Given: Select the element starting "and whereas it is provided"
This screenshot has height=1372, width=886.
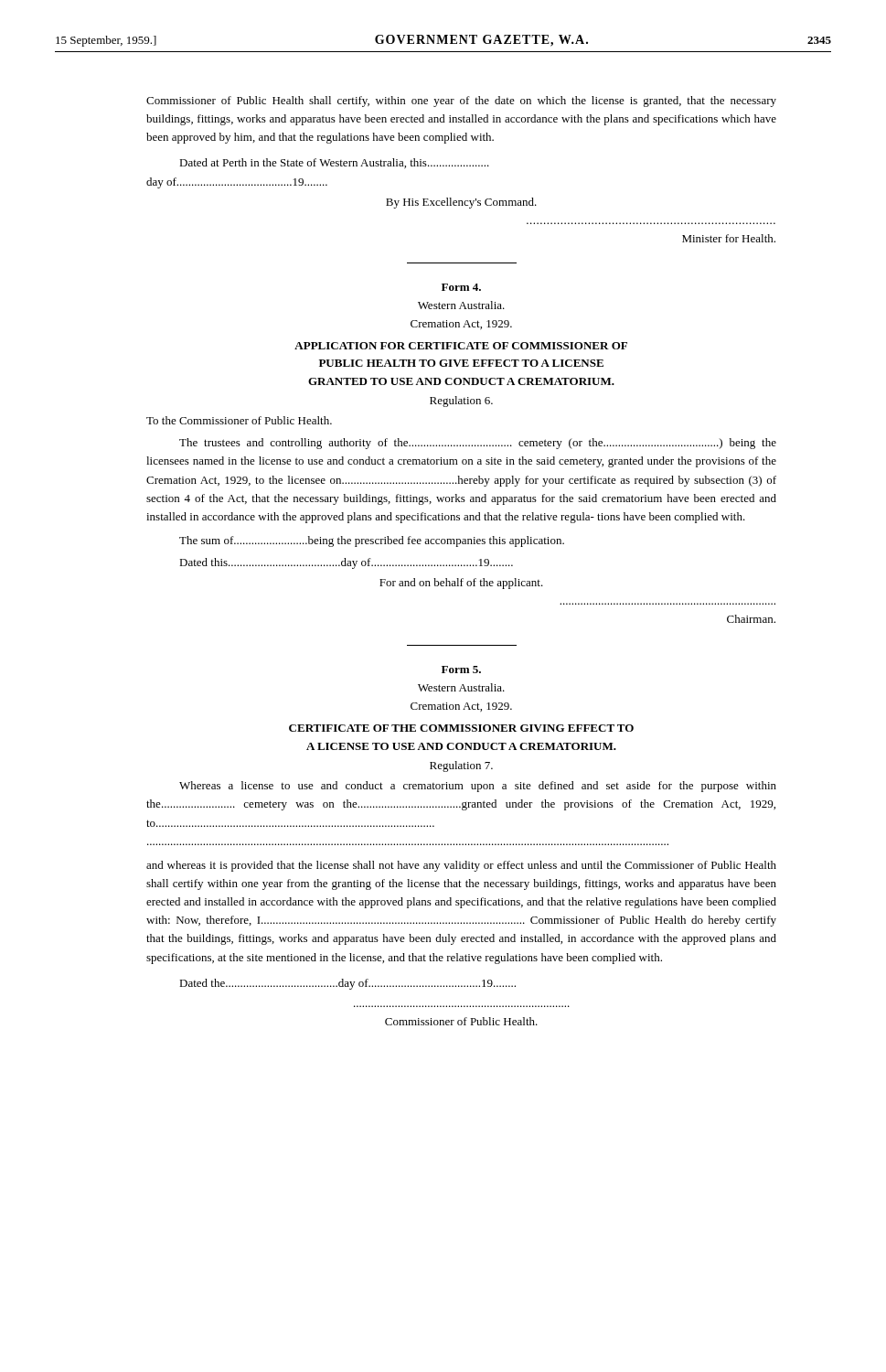Looking at the screenshot, I should (x=461, y=911).
